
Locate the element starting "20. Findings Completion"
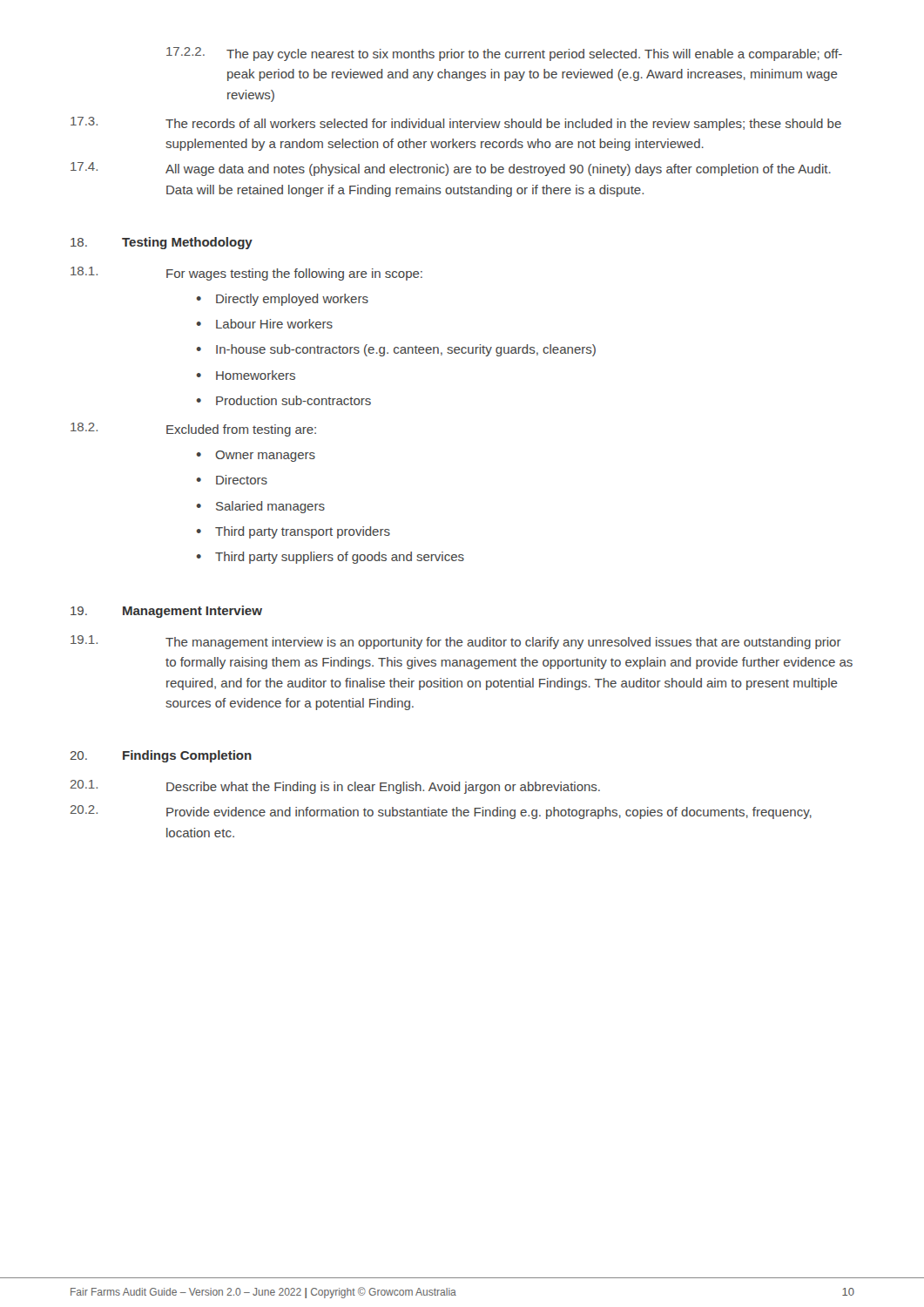click(x=161, y=755)
